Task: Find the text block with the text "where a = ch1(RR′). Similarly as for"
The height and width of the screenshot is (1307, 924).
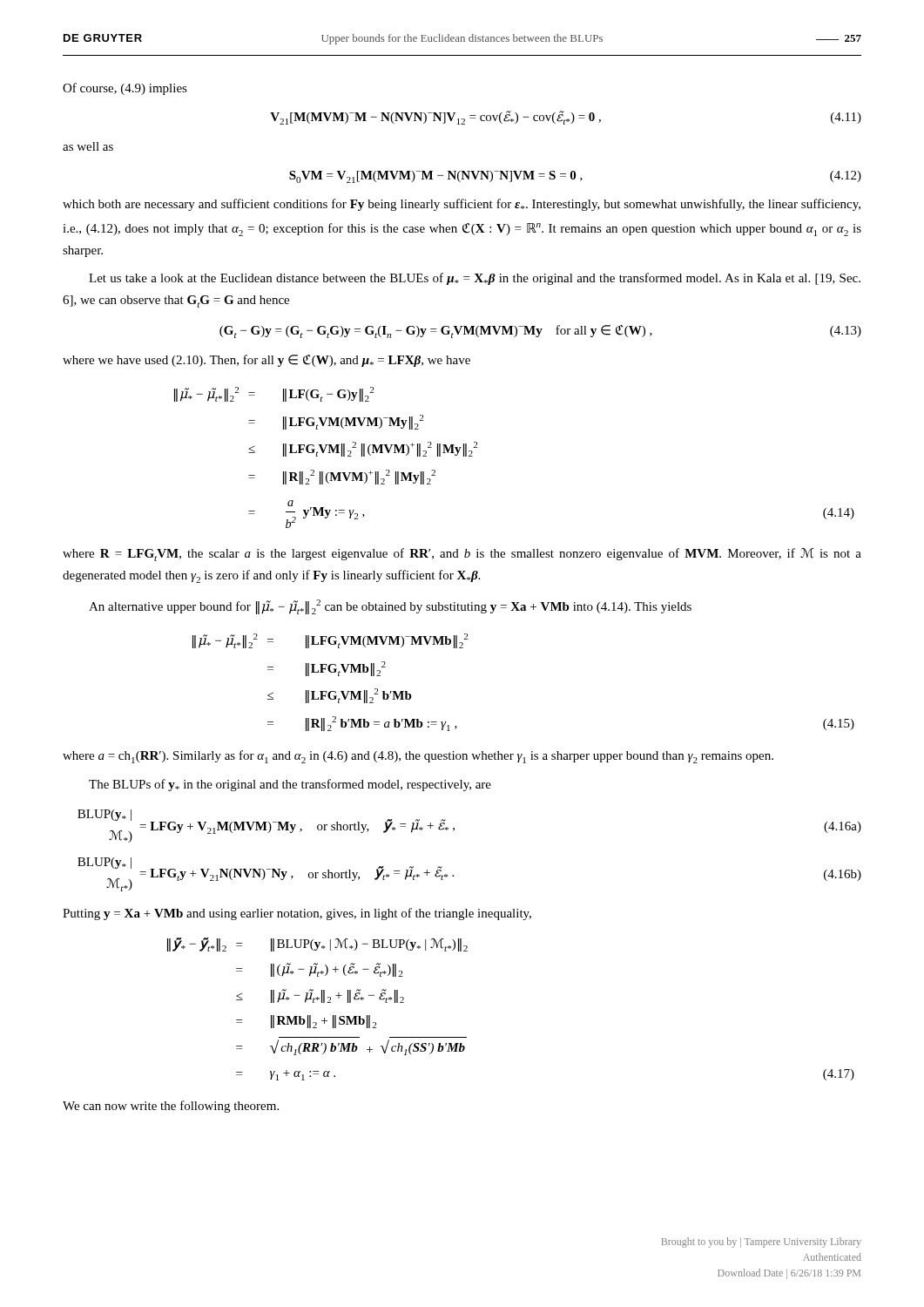Action: pyautogui.click(x=418, y=757)
